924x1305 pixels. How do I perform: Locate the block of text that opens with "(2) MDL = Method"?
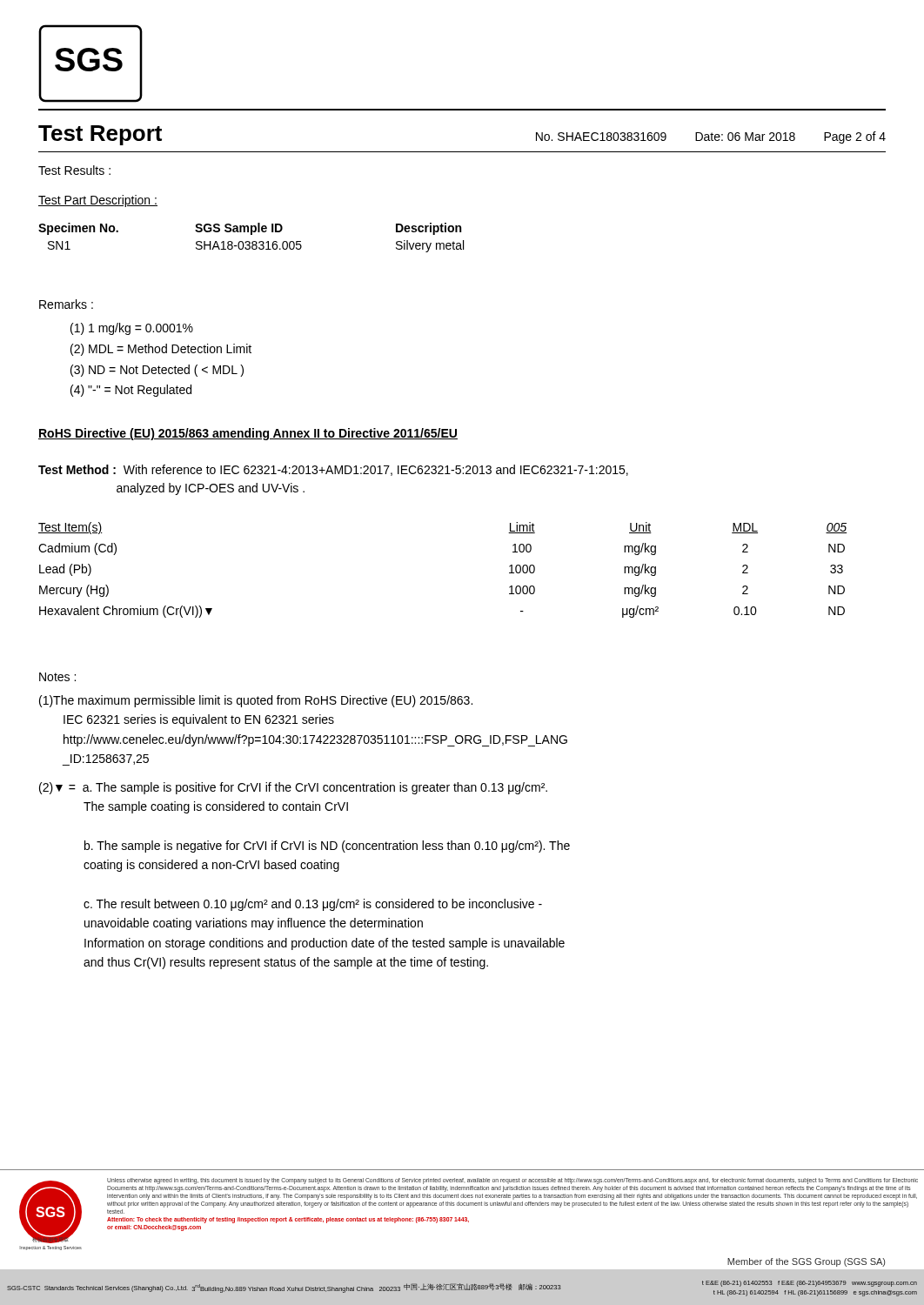coord(161,349)
